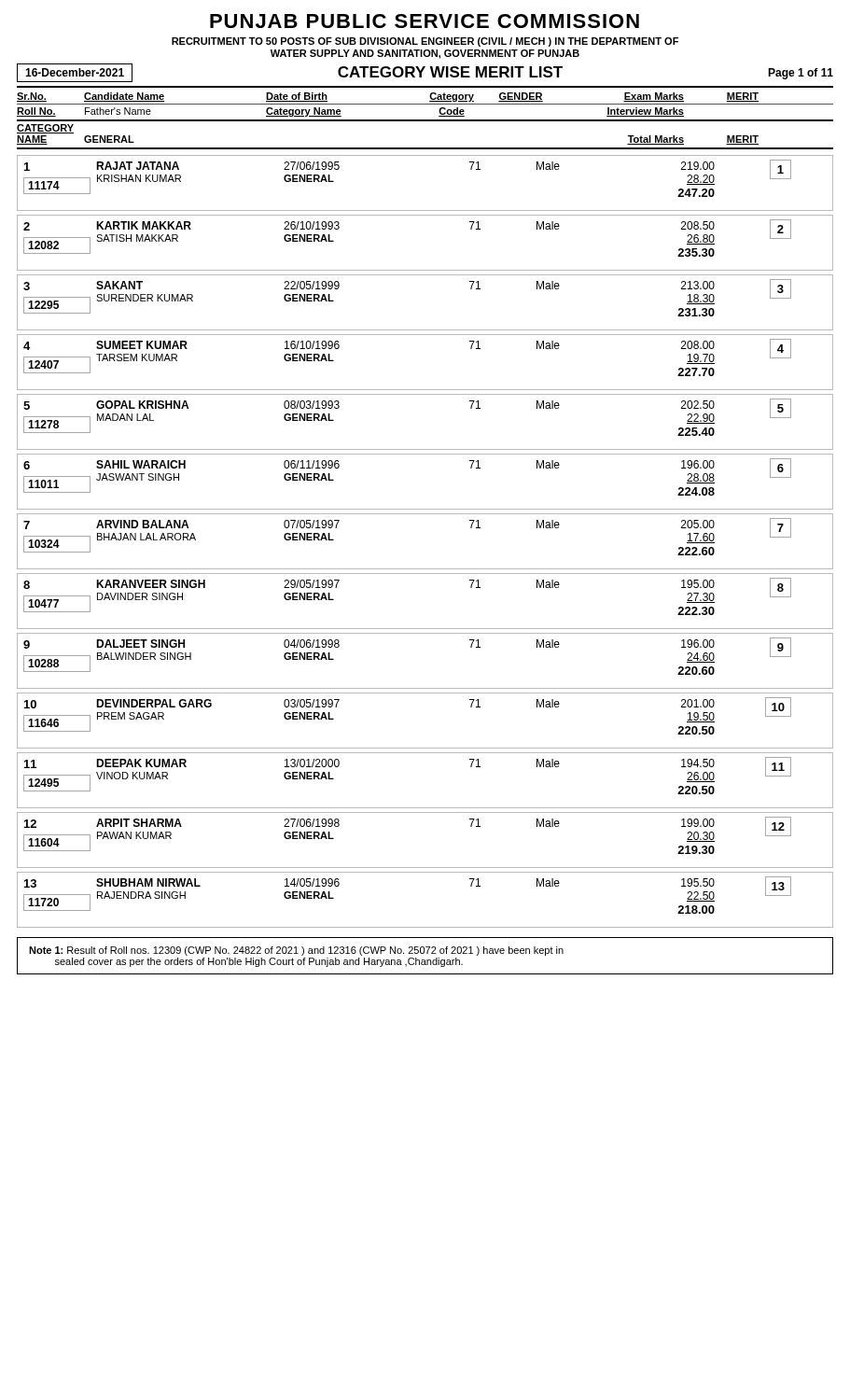Click the passage that begins "Note 1: Result of Roll"

pos(296,956)
